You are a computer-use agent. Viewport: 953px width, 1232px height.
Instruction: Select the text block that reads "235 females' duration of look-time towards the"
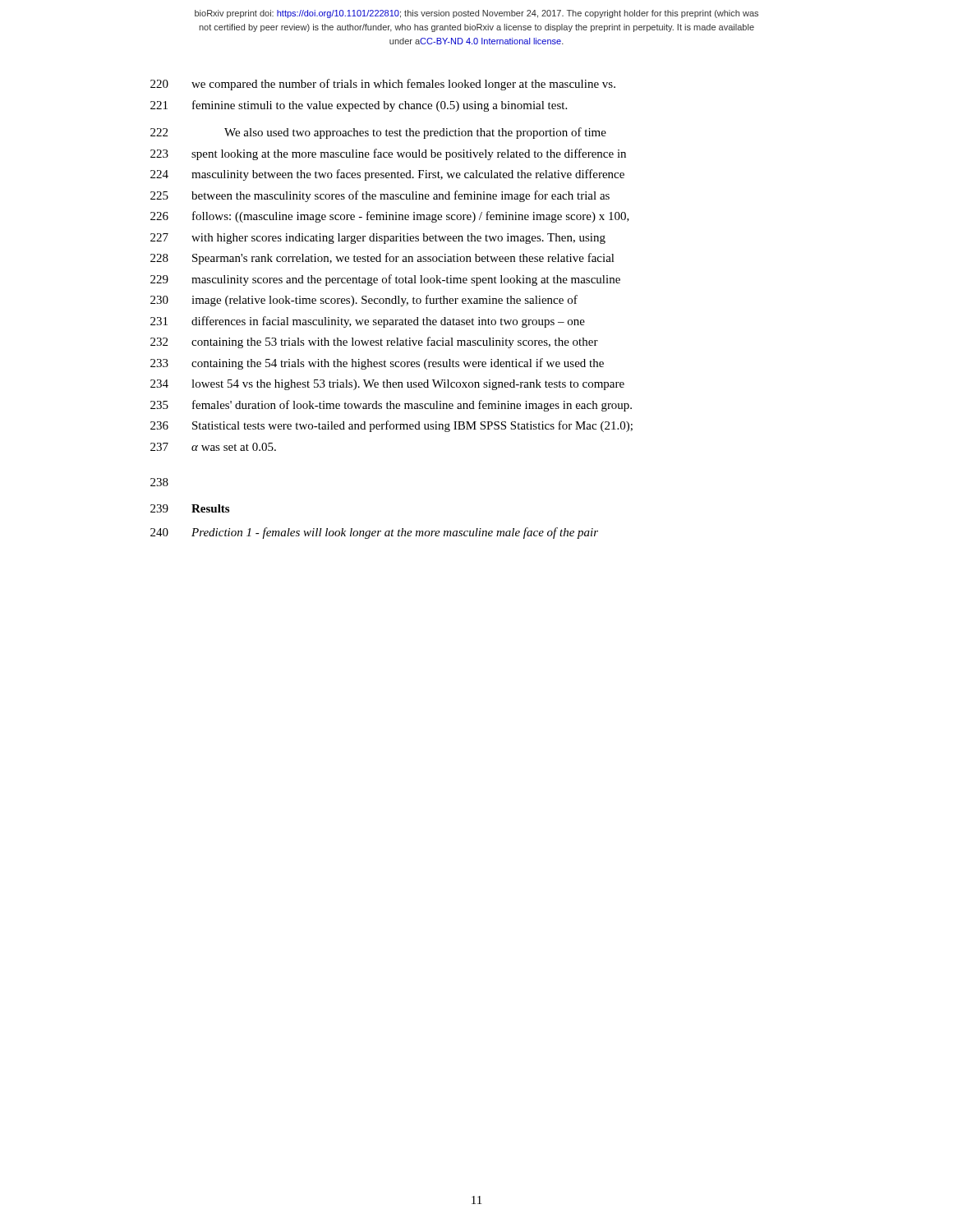pyautogui.click(x=376, y=405)
